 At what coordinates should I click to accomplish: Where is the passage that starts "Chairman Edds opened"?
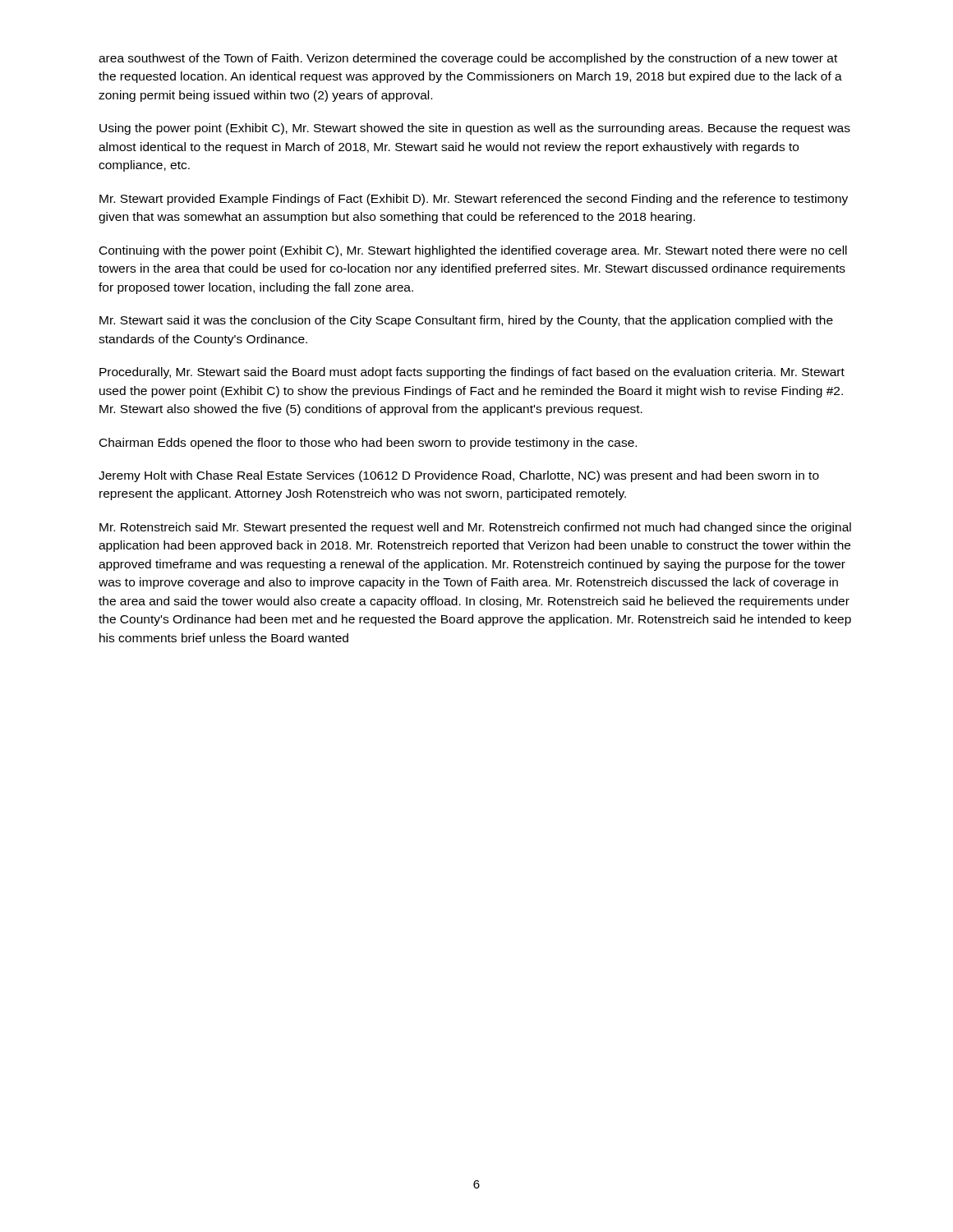(x=368, y=442)
